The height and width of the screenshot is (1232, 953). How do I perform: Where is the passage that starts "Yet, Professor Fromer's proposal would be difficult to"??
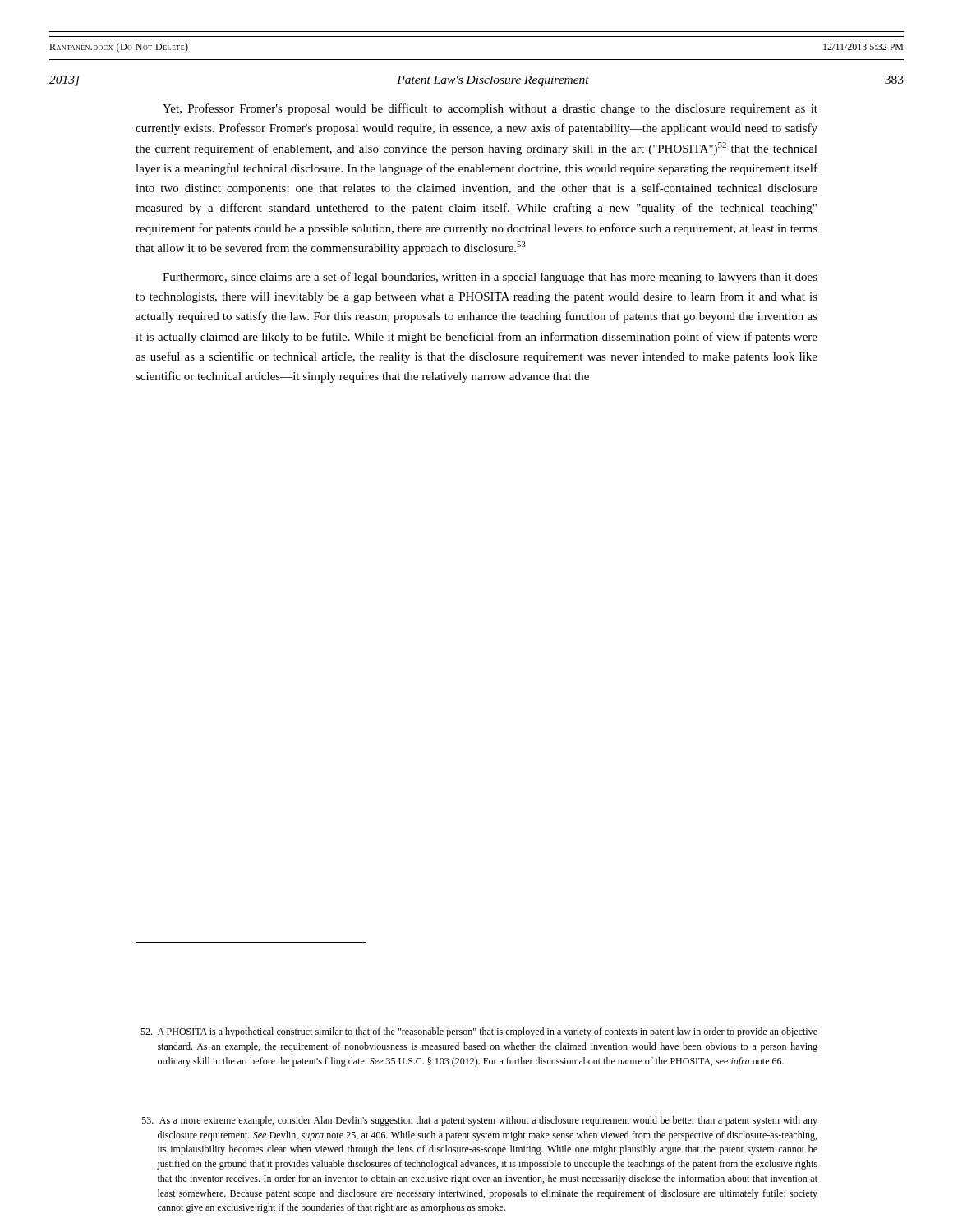click(476, 243)
